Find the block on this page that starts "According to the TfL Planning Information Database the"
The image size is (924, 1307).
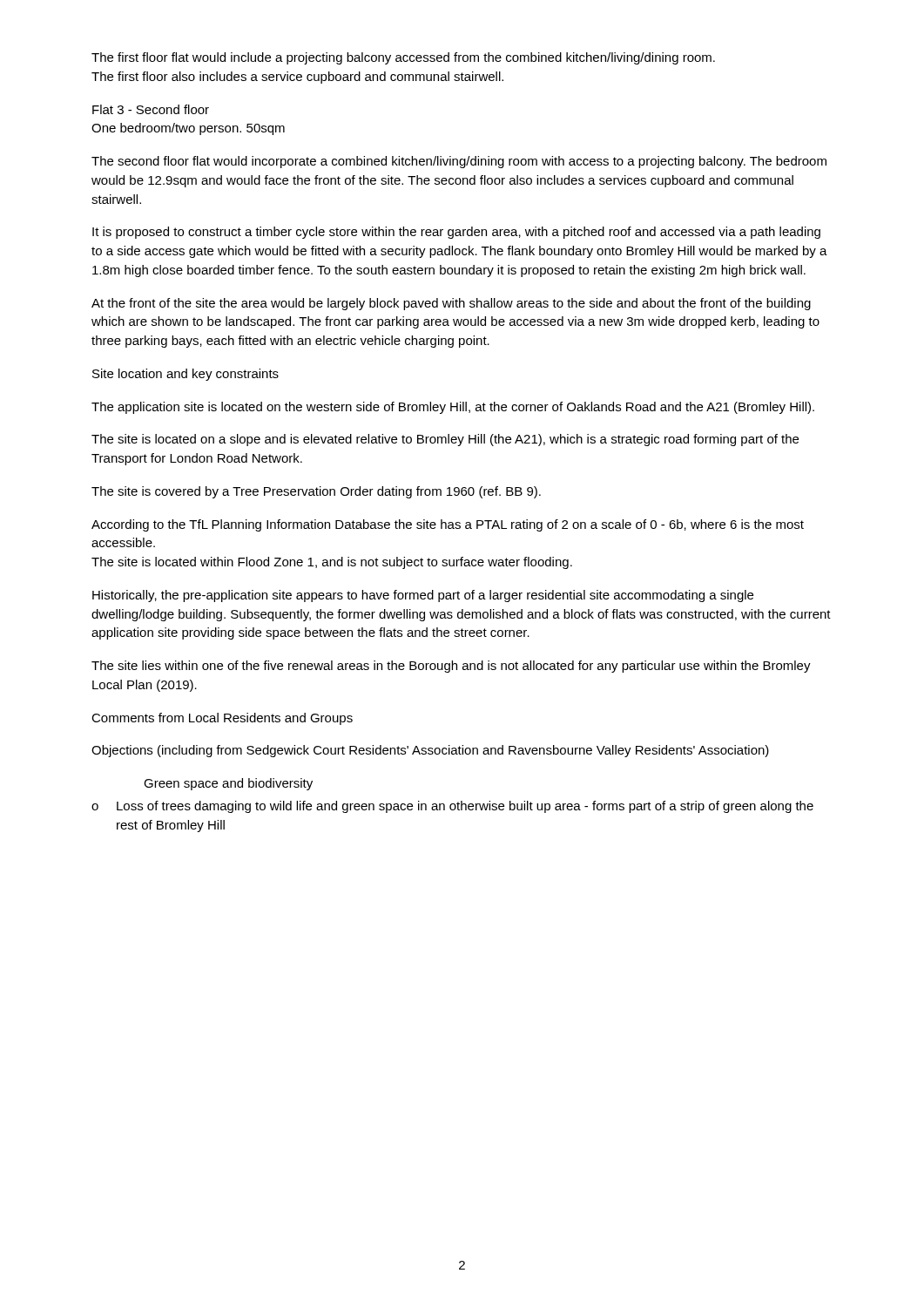click(448, 525)
